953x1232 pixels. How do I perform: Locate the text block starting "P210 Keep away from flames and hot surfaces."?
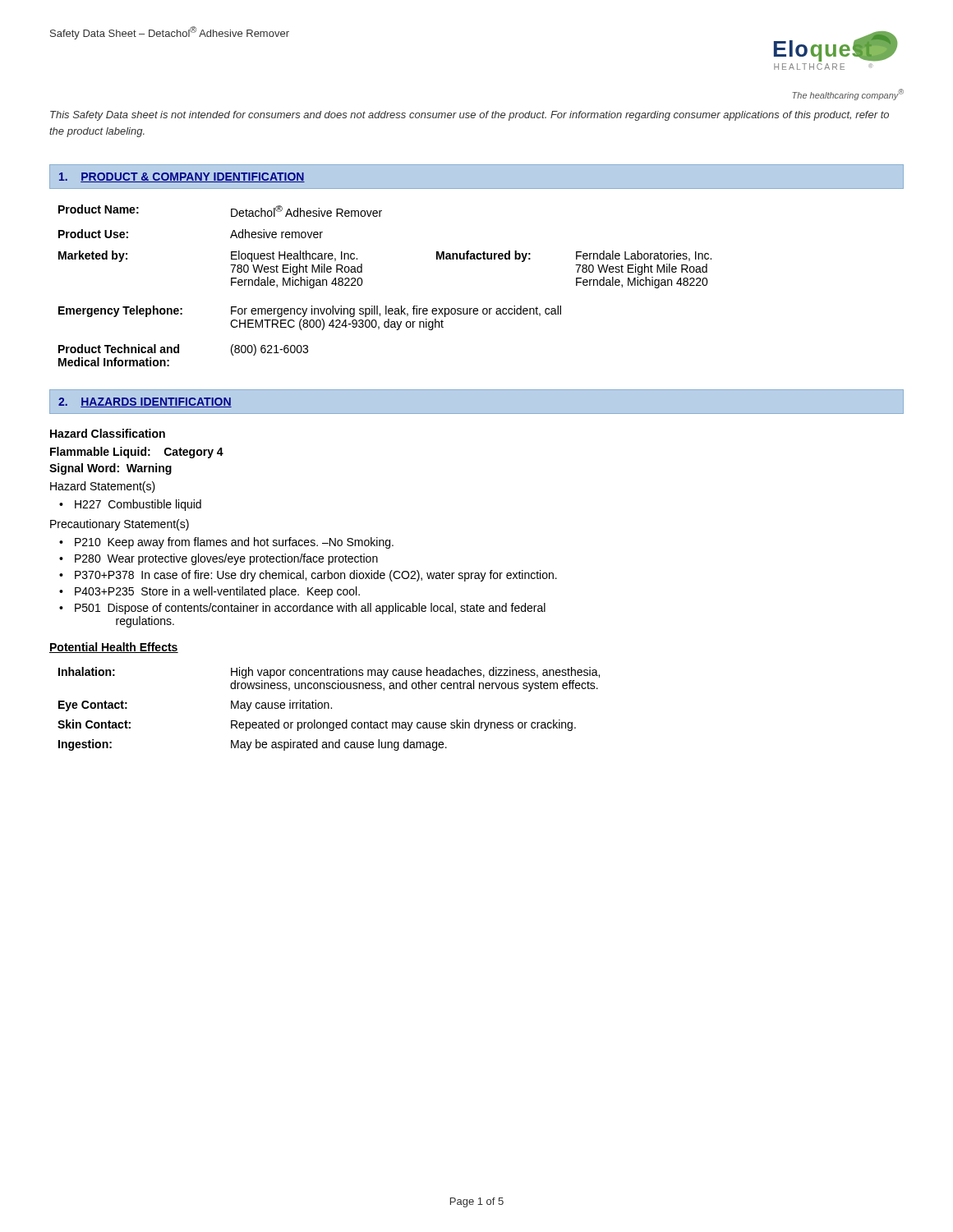coord(234,542)
